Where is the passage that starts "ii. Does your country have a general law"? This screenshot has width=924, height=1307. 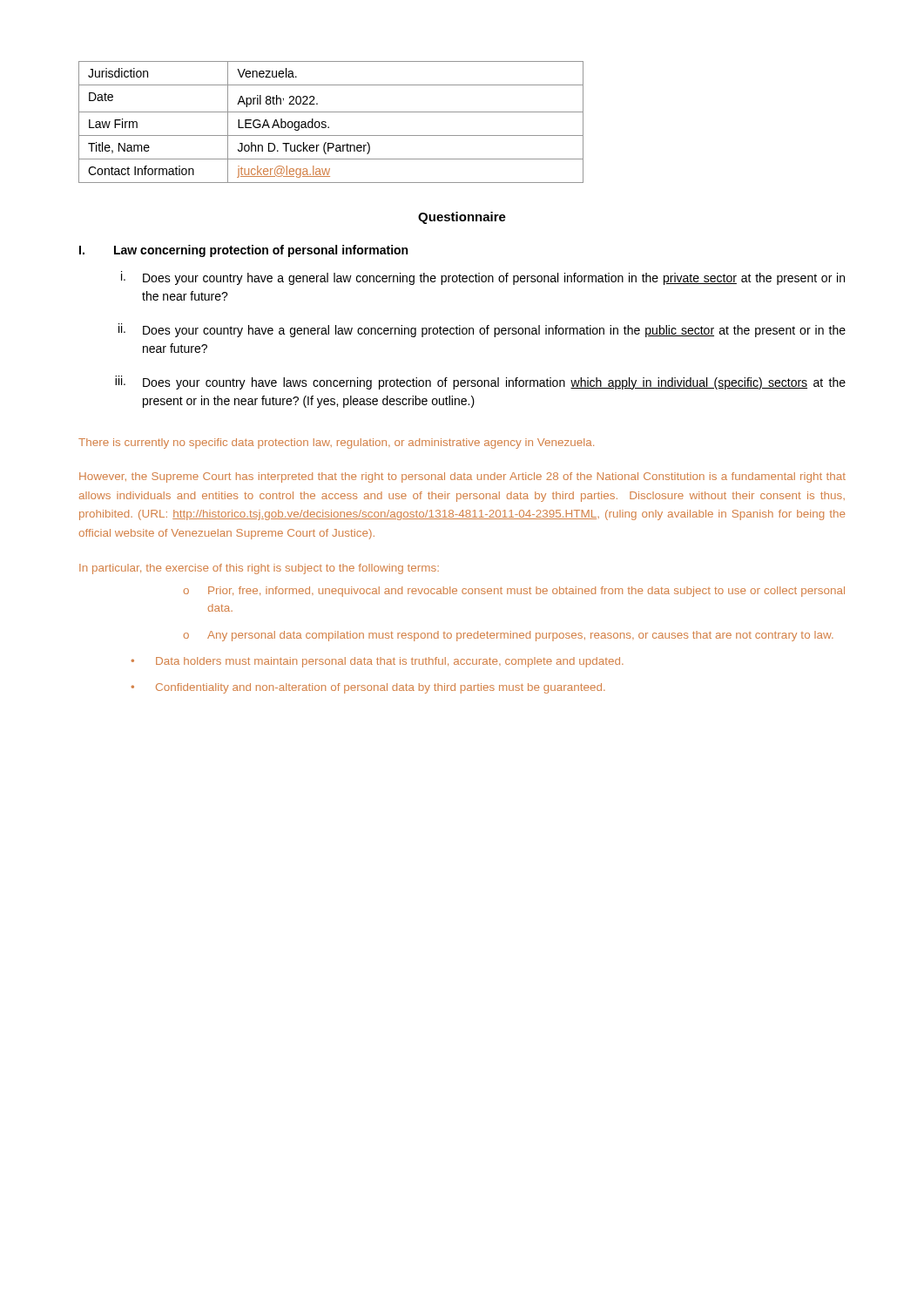462,340
